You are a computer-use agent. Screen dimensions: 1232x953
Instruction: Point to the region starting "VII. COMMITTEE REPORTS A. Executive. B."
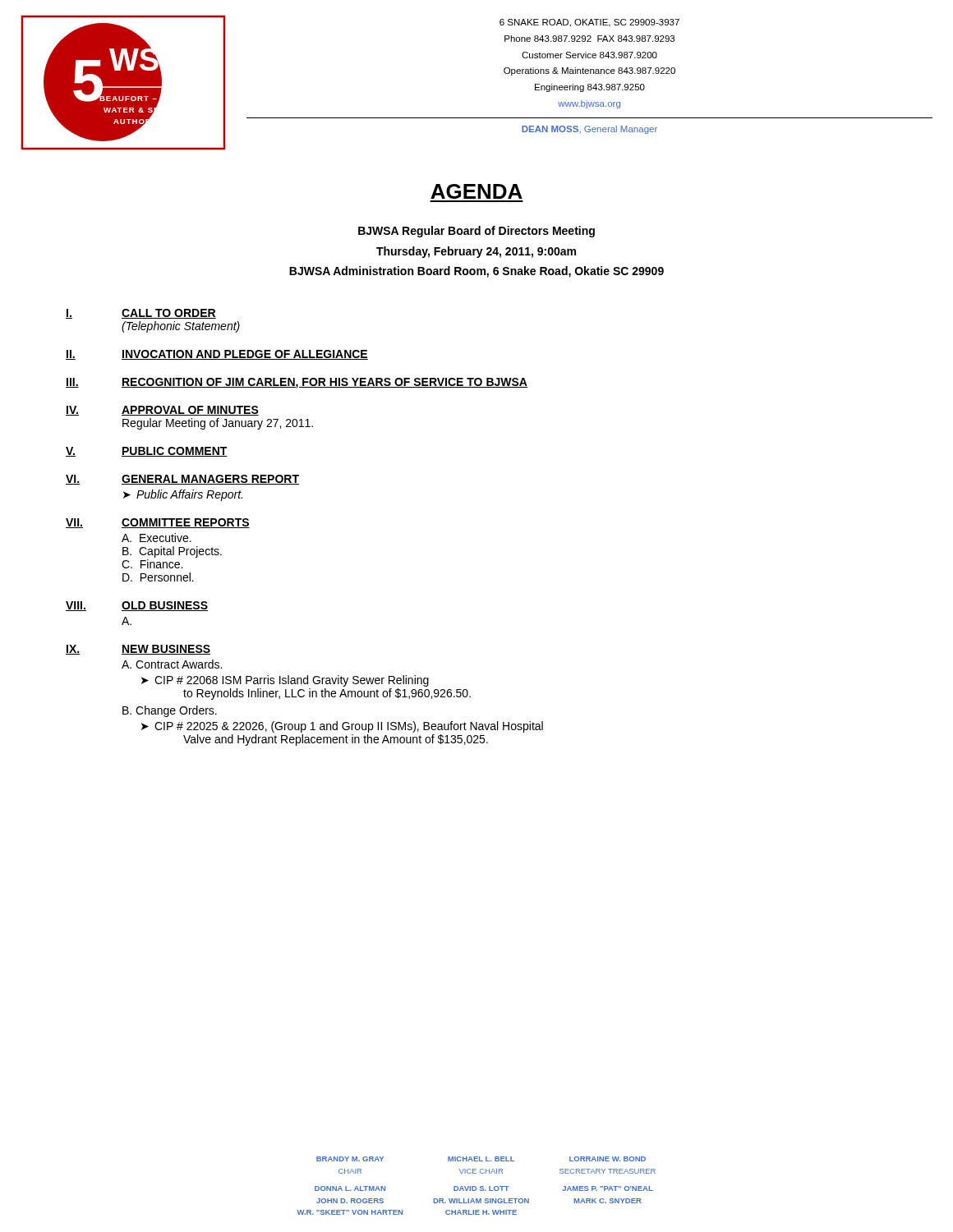[x=158, y=549]
